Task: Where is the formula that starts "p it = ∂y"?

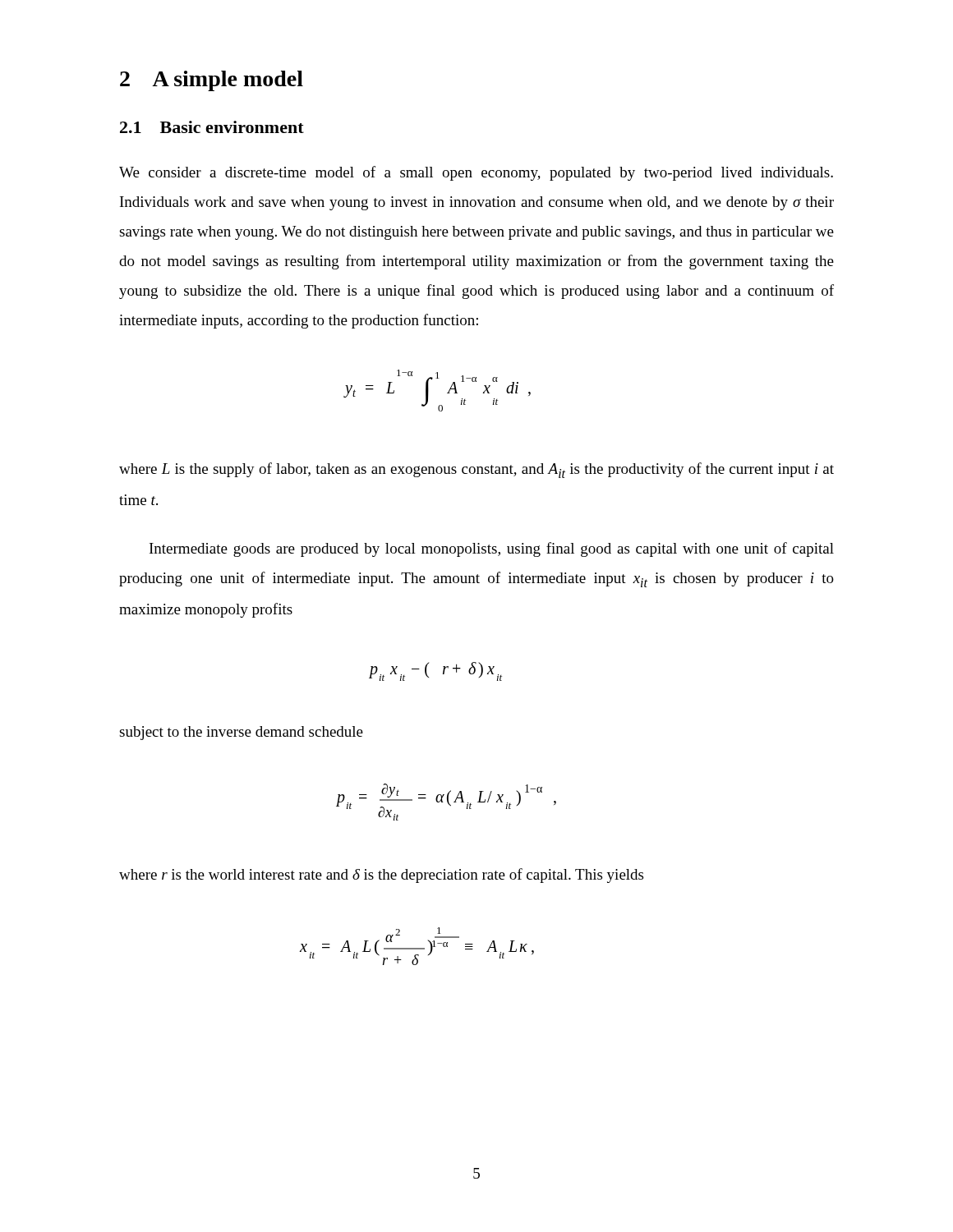Action: (x=476, y=800)
